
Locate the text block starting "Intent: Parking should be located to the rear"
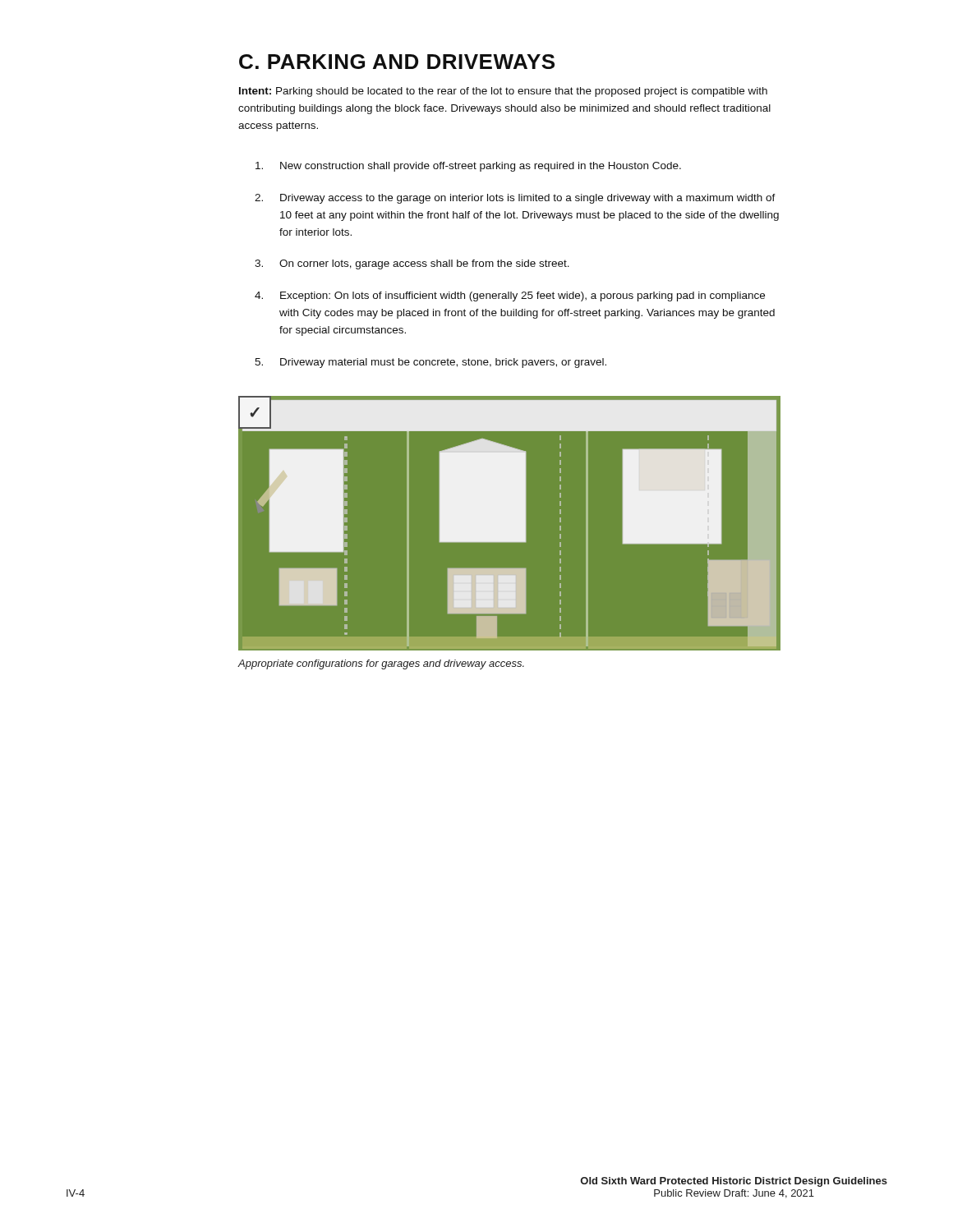509,109
